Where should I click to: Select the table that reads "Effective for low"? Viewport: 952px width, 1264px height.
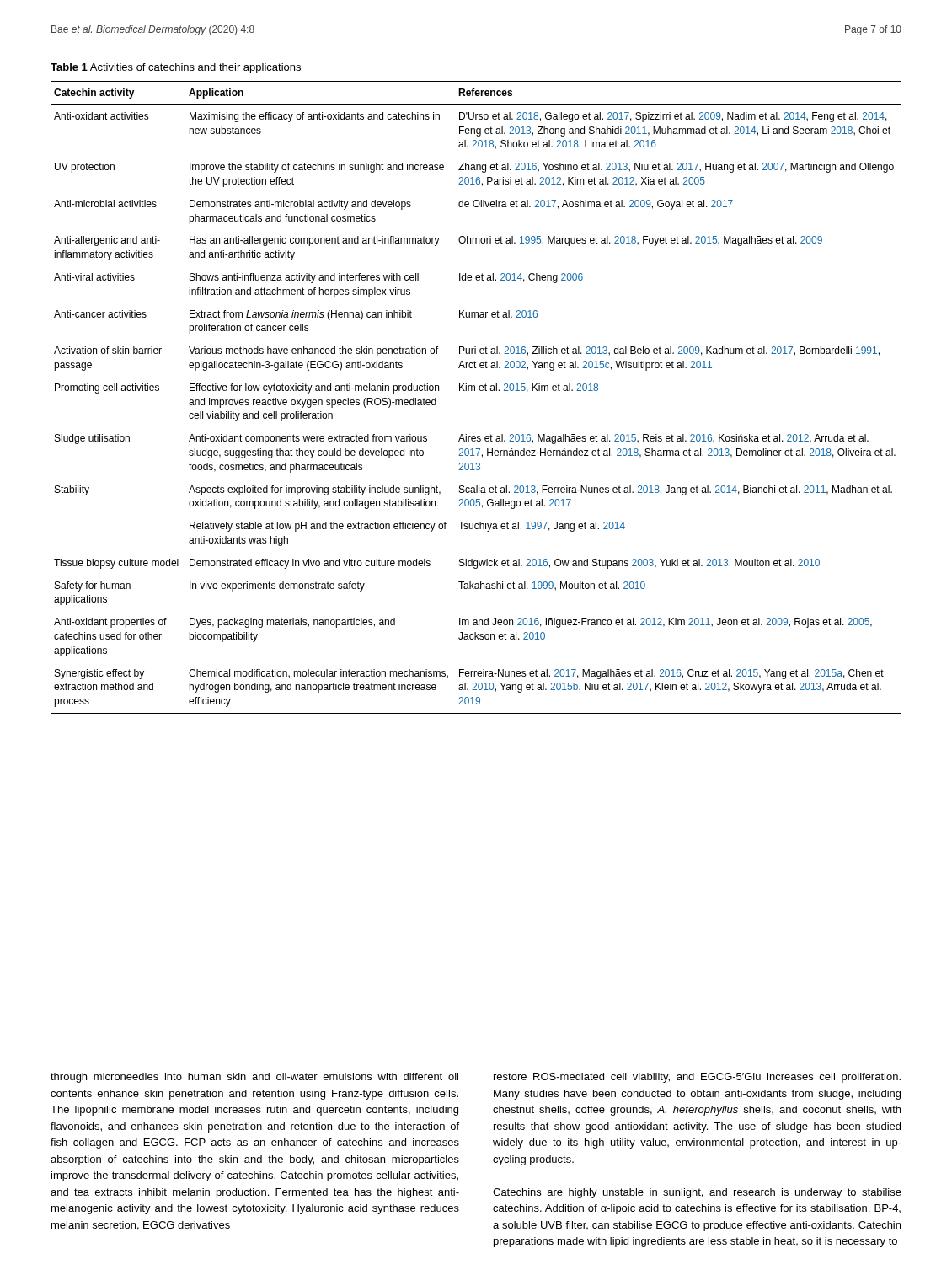476,397
